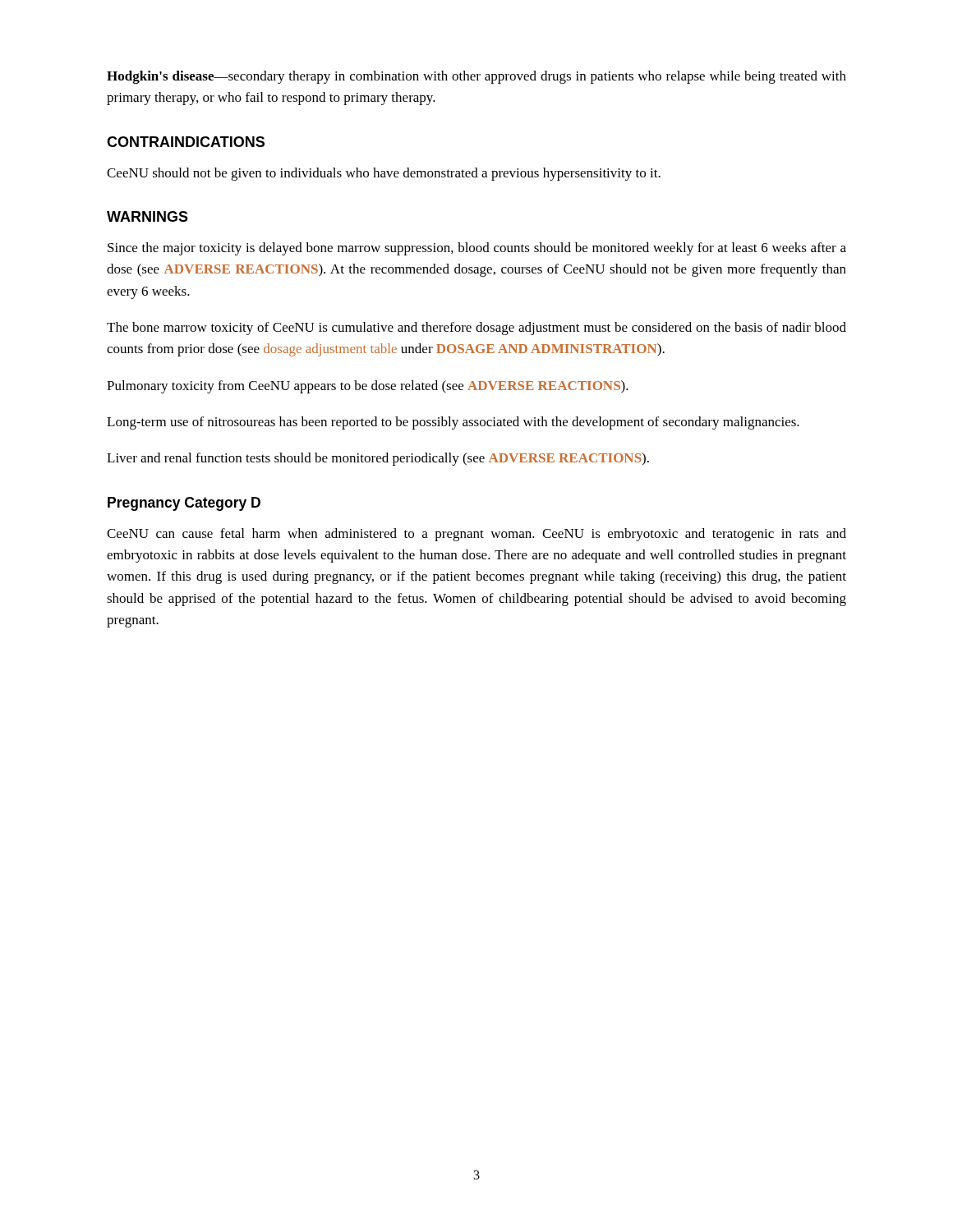The image size is (953, 1232).
Task: Point to the passage starting "Hodgkin's disease—secondary therapy in combination with other approved"
Action: 476,87
